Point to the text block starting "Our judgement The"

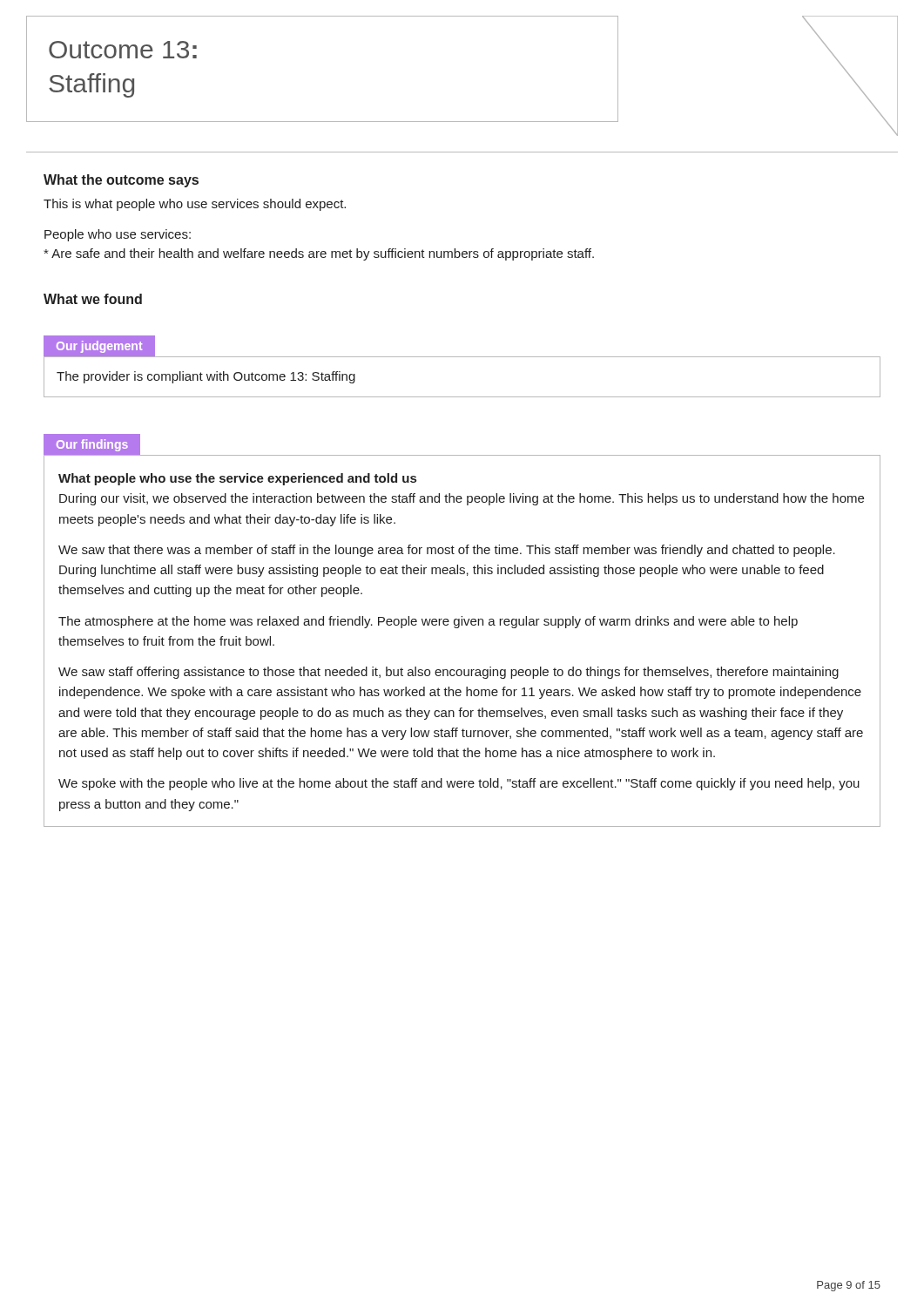click(x=462, y=366)
